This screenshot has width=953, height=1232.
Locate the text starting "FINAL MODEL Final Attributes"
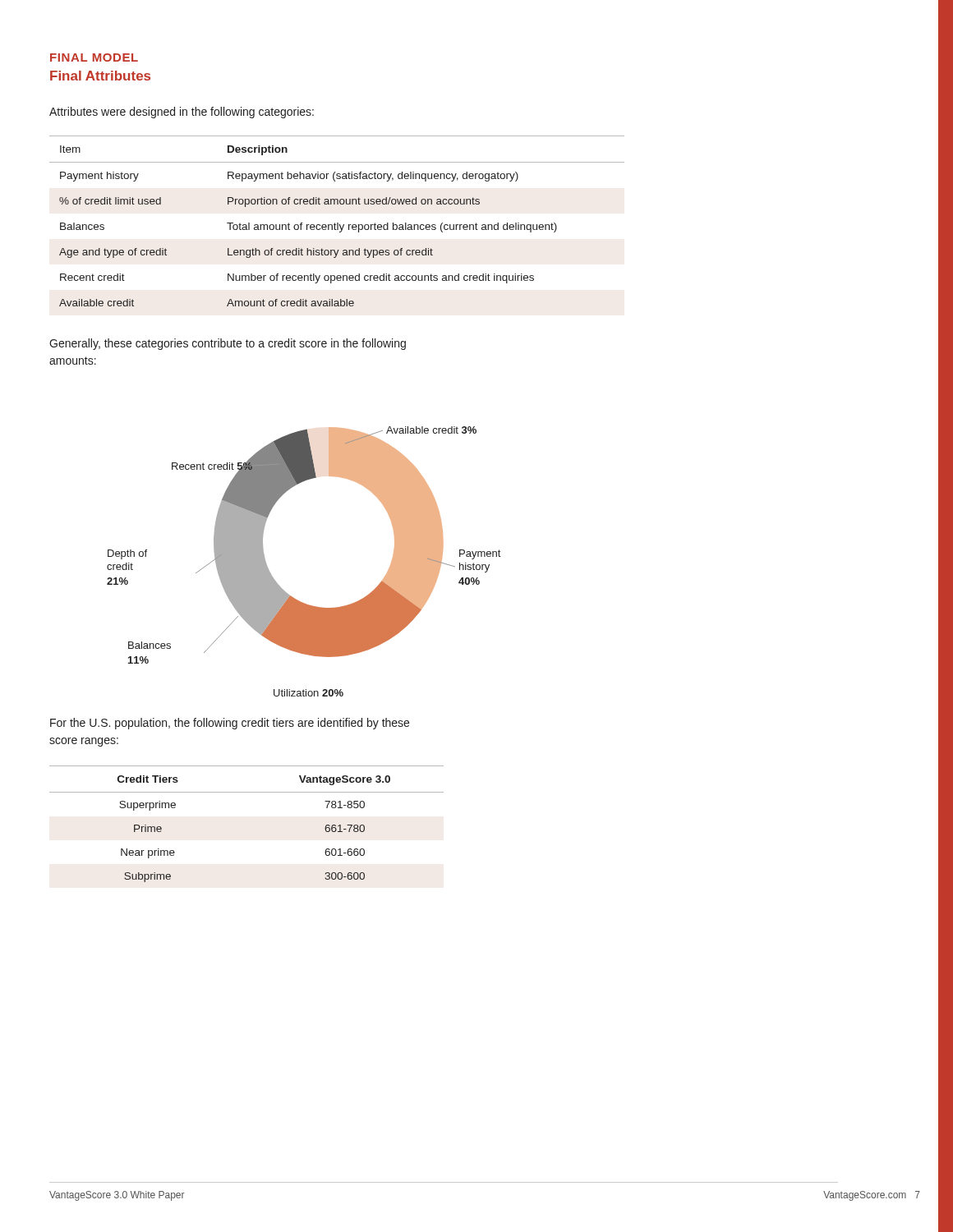(94, 57)
